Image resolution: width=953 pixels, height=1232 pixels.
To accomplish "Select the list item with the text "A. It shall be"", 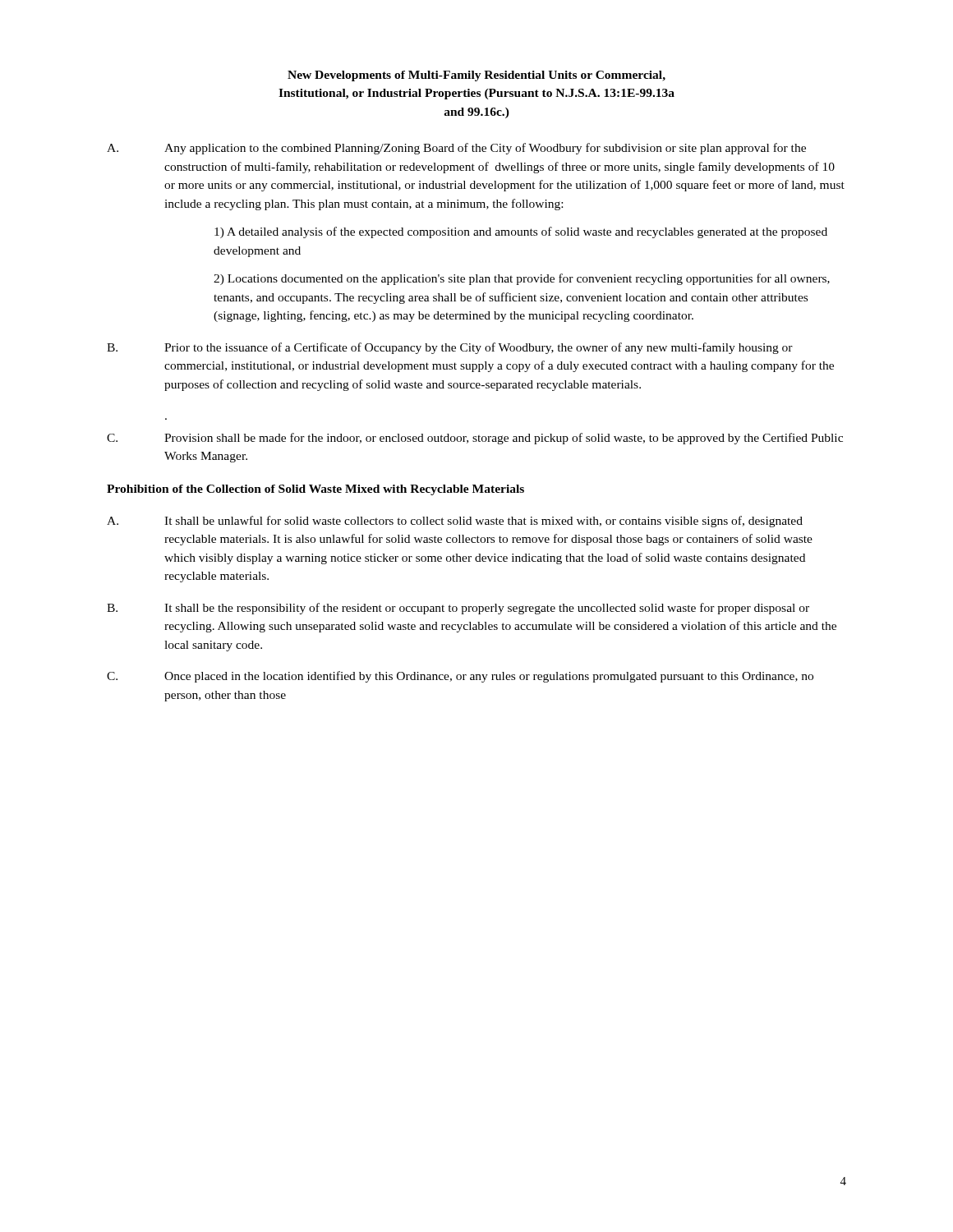I will point(476,549).
